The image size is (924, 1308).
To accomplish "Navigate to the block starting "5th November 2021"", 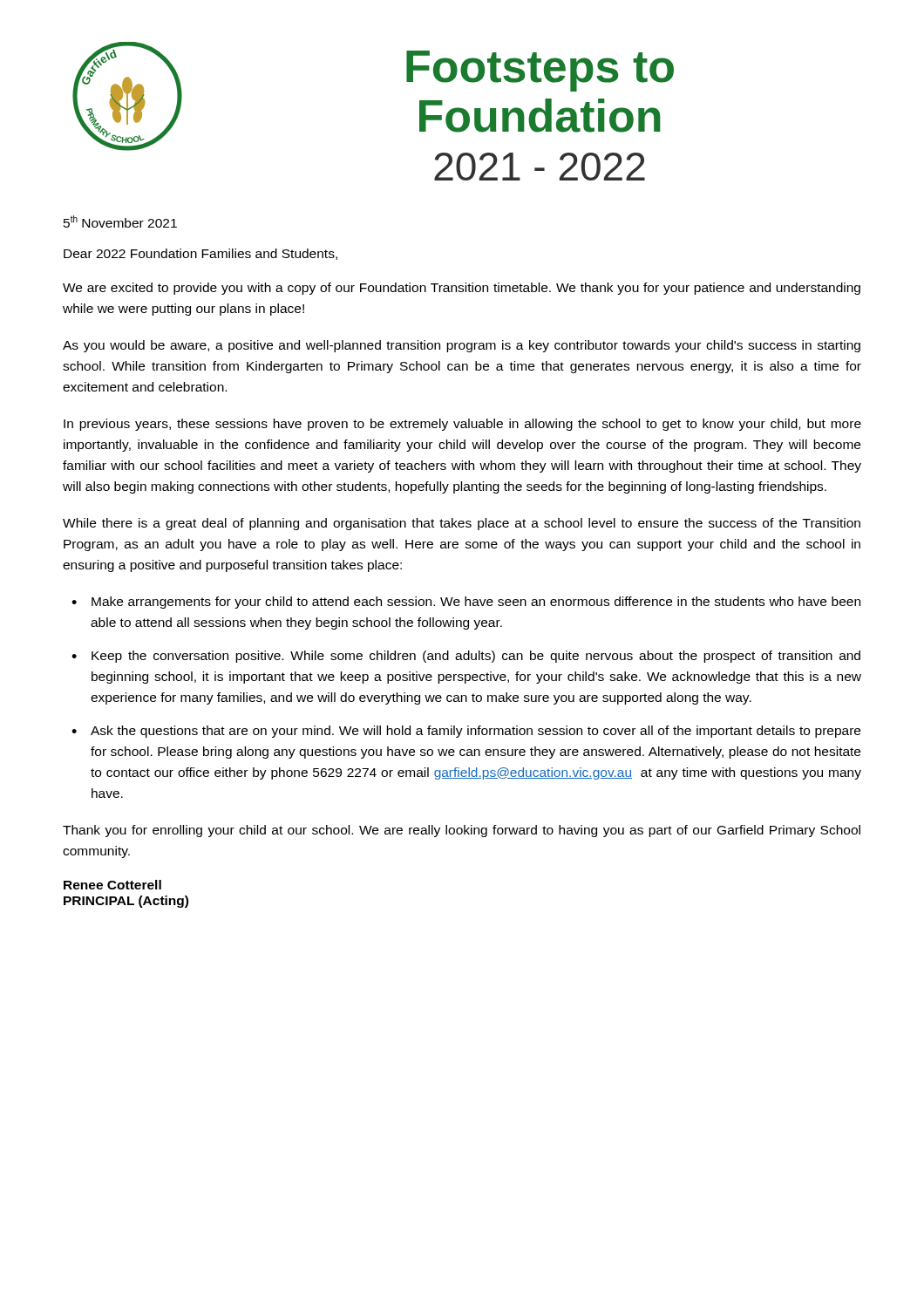I will pyautogui.click(x=120, y=223).
